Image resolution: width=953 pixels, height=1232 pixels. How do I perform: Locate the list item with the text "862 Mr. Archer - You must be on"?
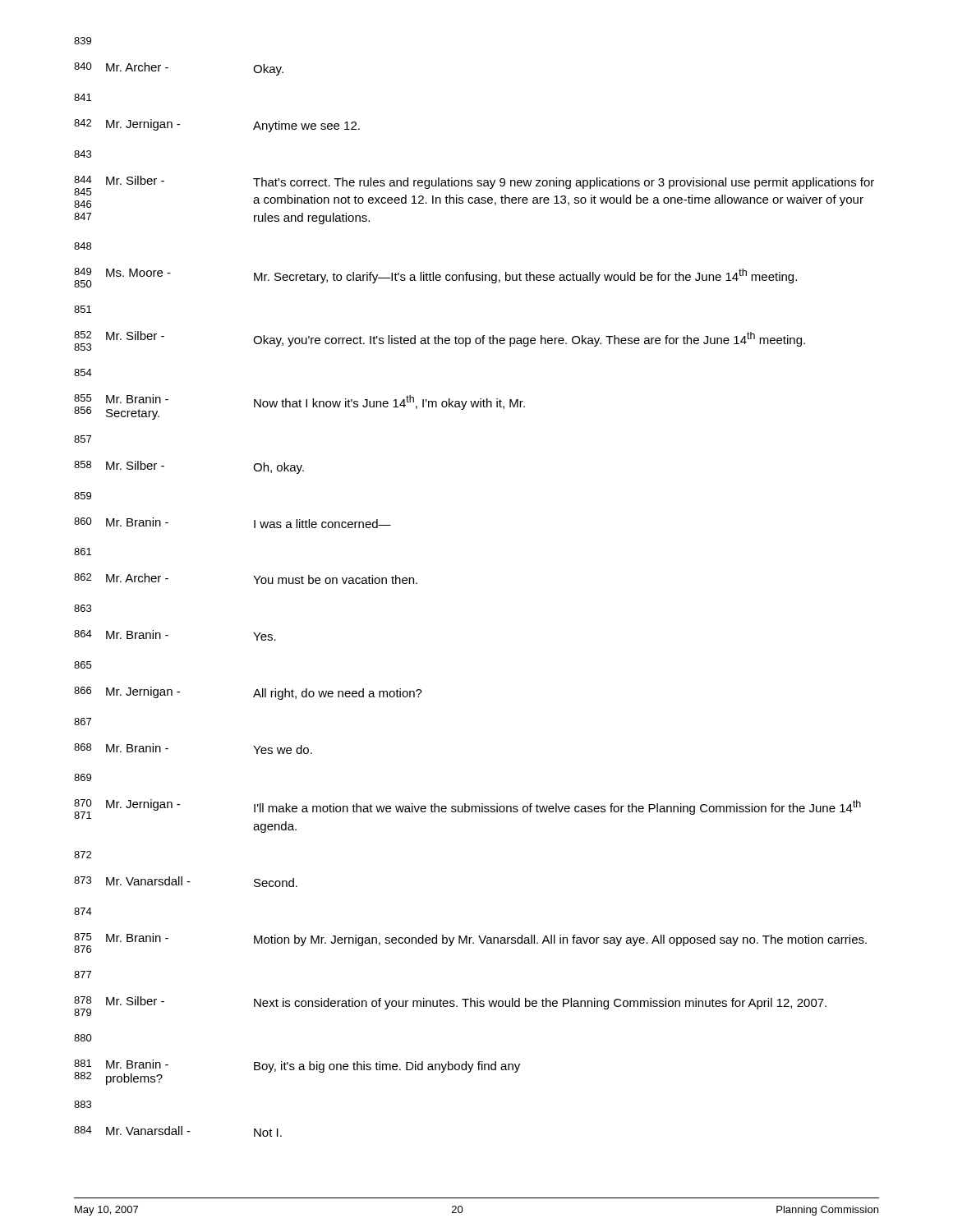[x=135, y=579]
